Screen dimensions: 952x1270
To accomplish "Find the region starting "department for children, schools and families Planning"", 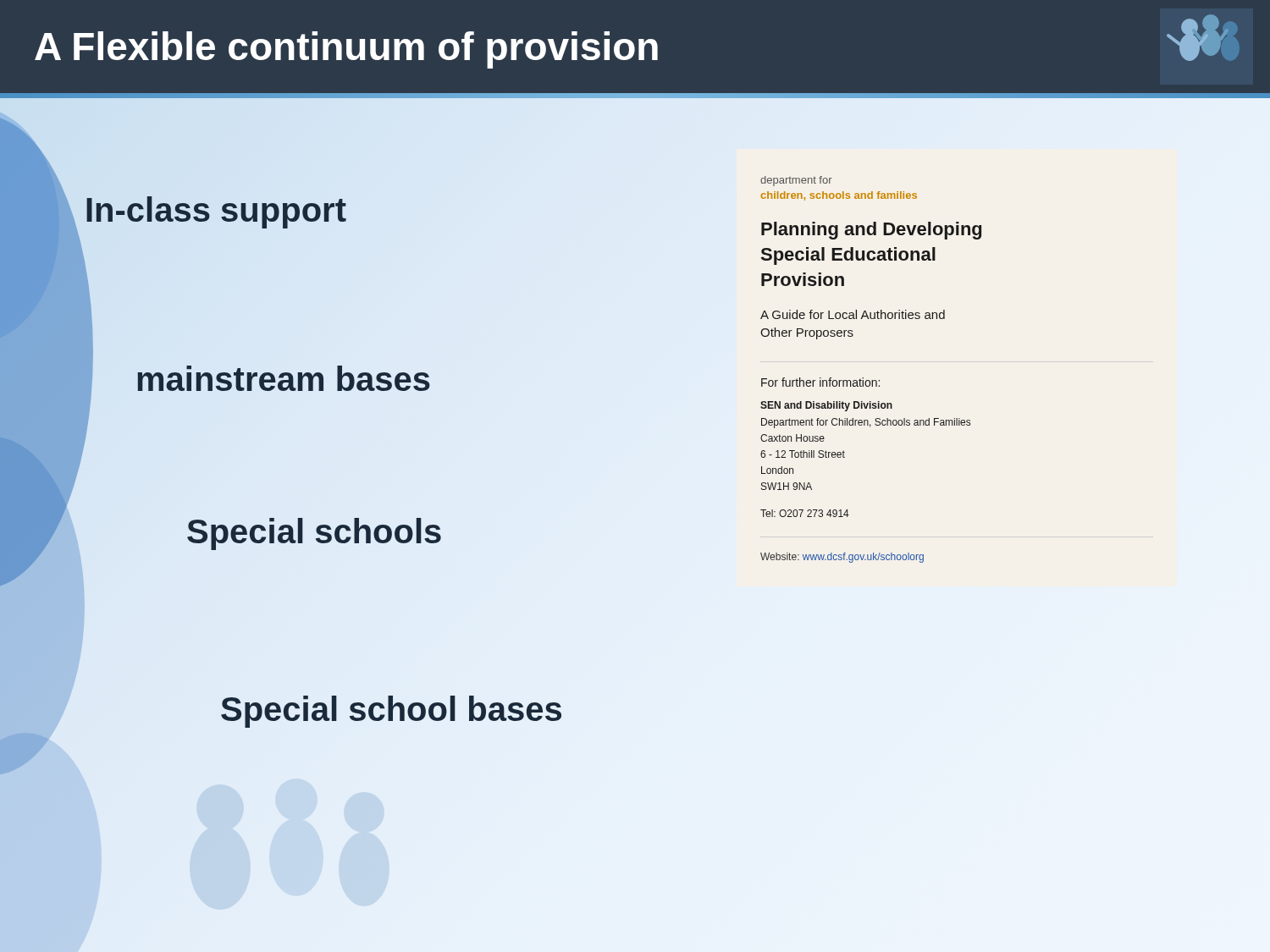I will click(x=796, y=181).
